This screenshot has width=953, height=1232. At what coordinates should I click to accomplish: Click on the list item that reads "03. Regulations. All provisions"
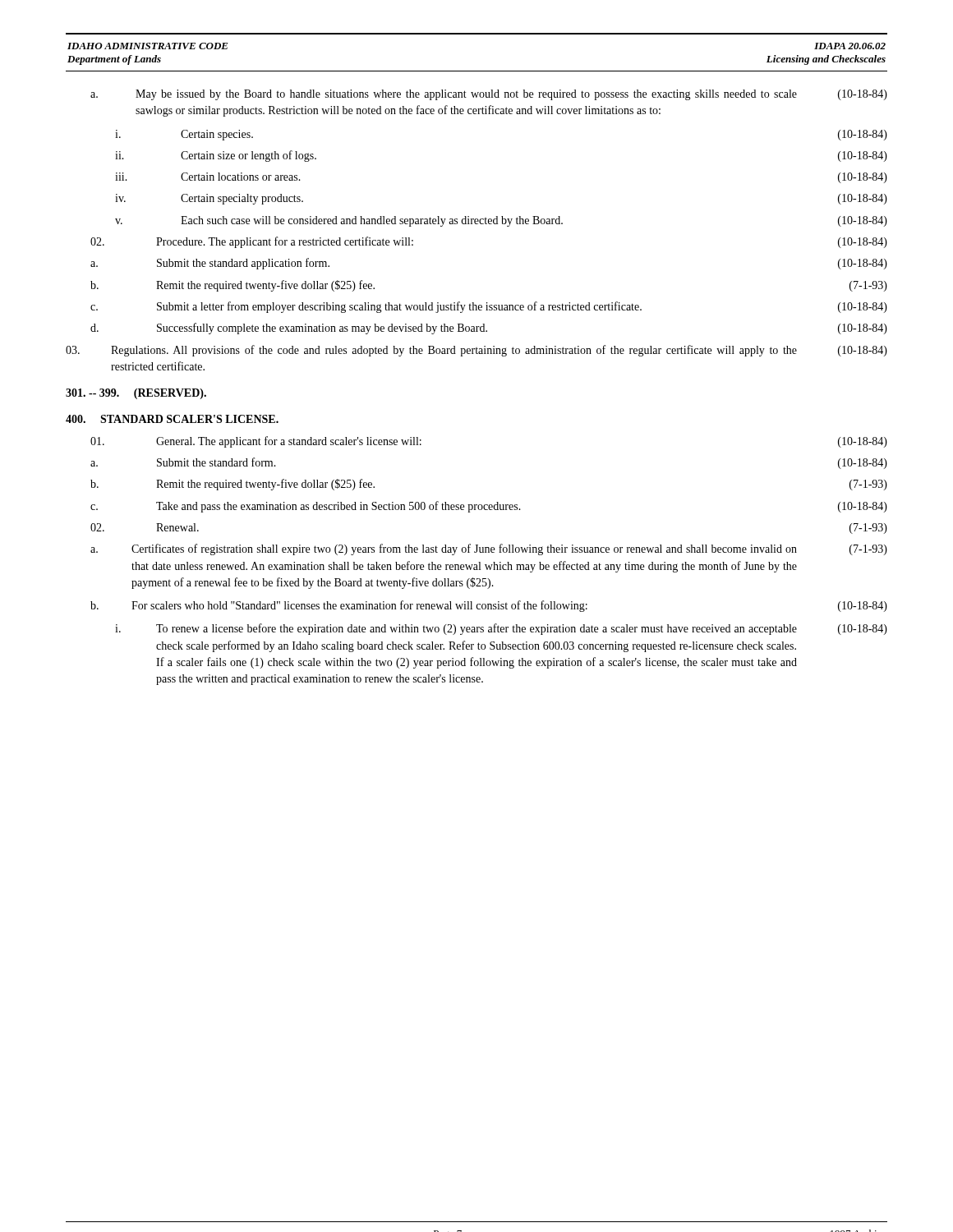476,359
